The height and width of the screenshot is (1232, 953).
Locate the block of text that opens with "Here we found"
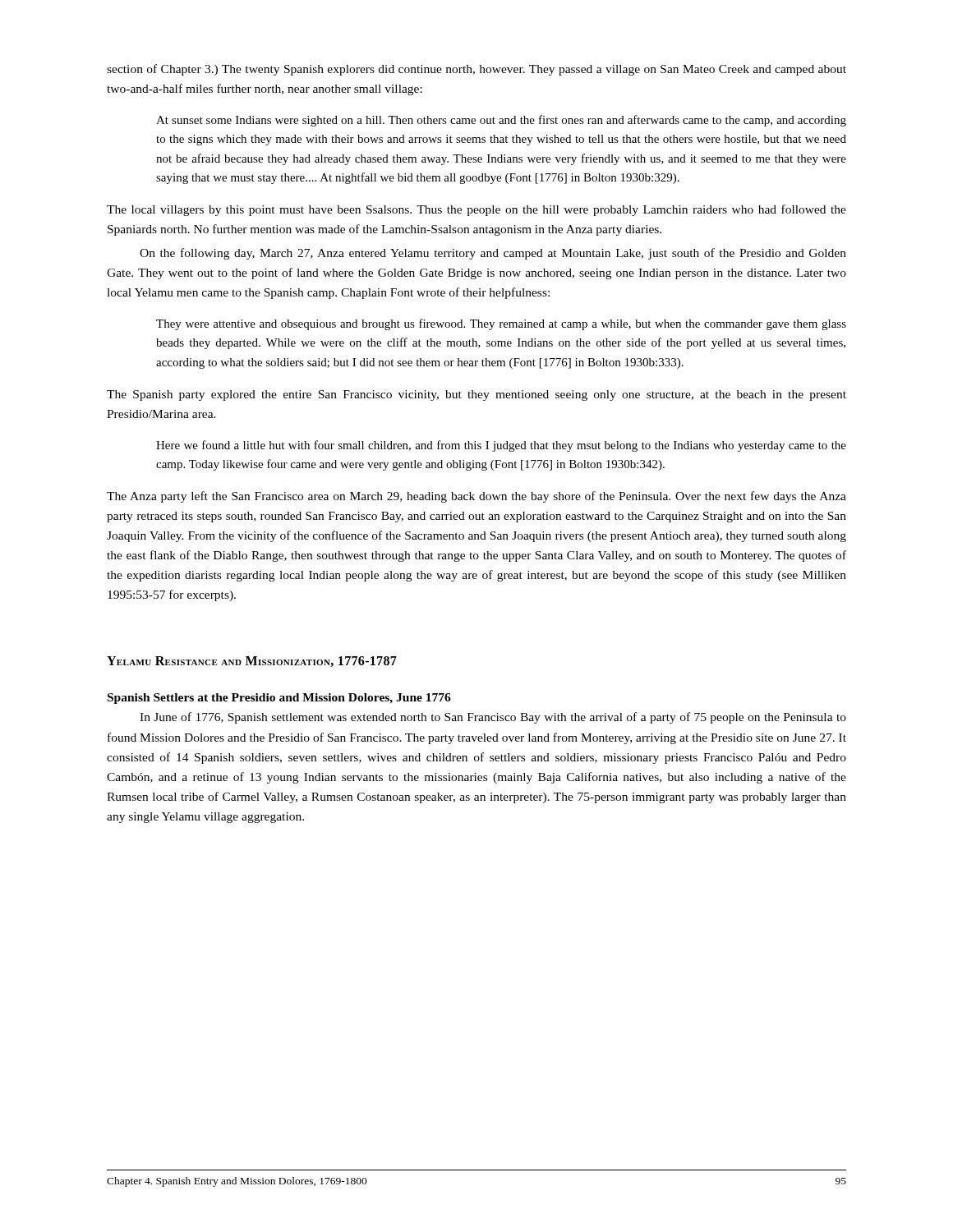(501, 455)
